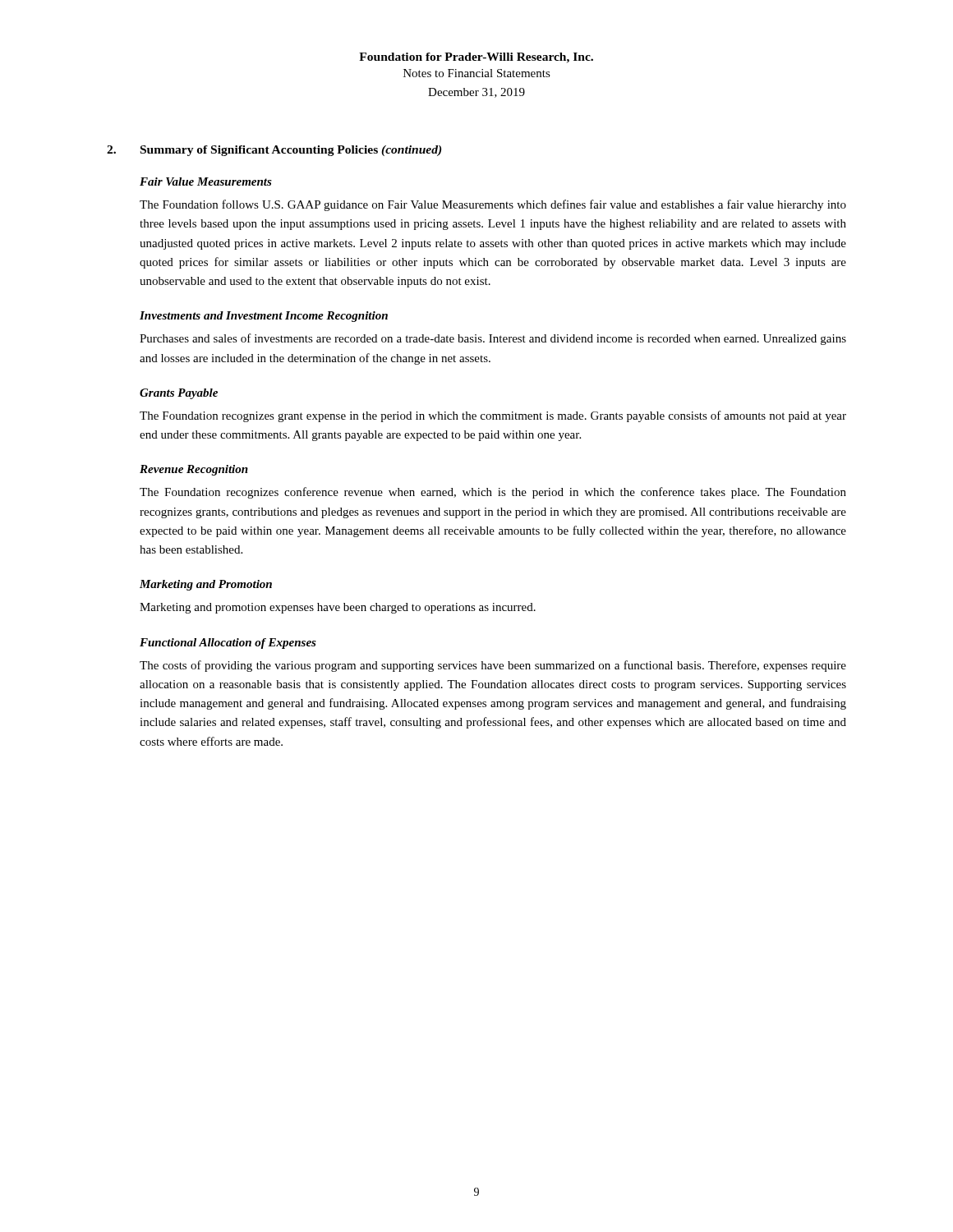Click where it says "Revenue Recognition"
953x1232 pixels.
194,469
